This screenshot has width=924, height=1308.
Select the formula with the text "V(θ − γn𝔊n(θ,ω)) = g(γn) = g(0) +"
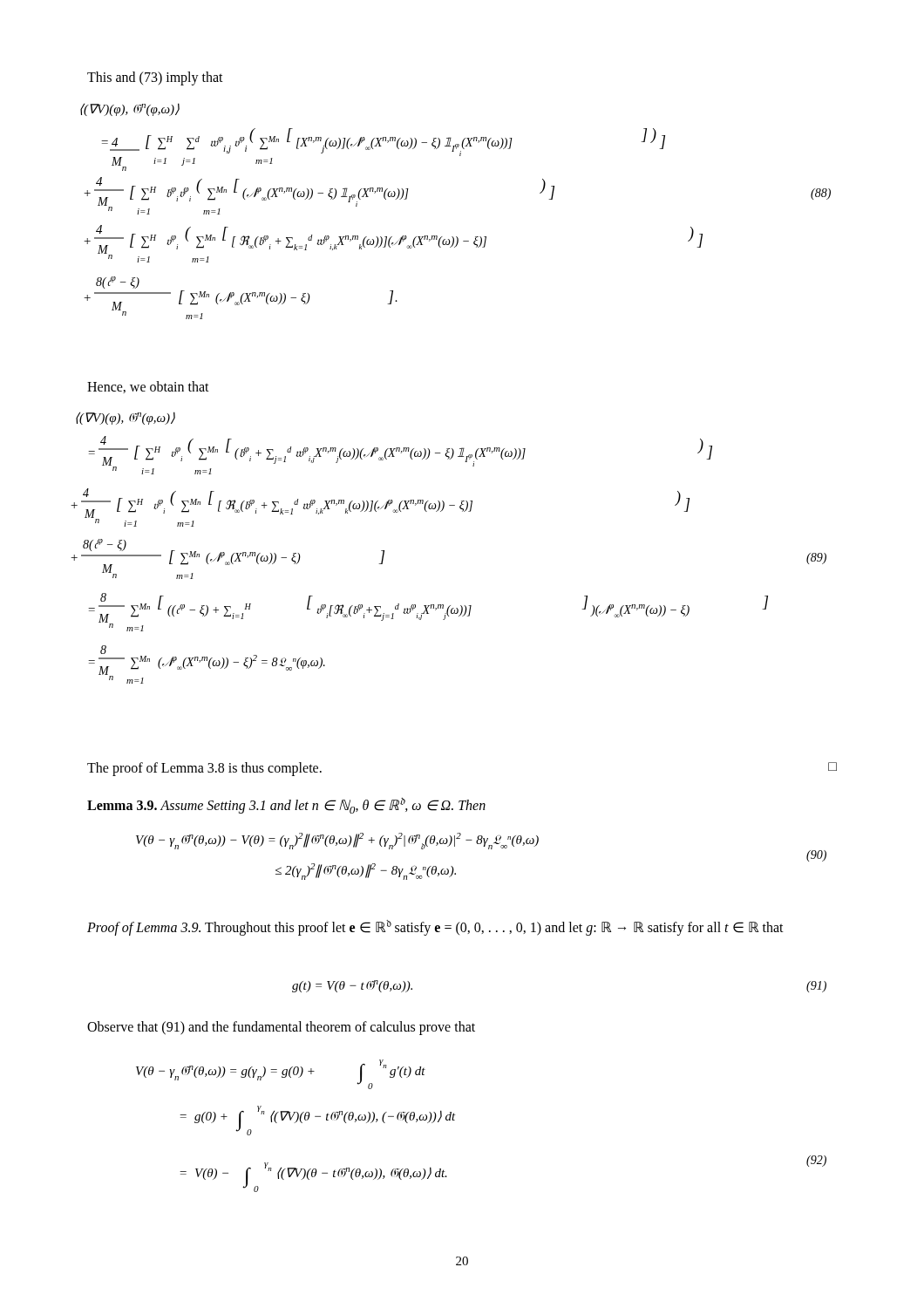[x=281, y=1074]
